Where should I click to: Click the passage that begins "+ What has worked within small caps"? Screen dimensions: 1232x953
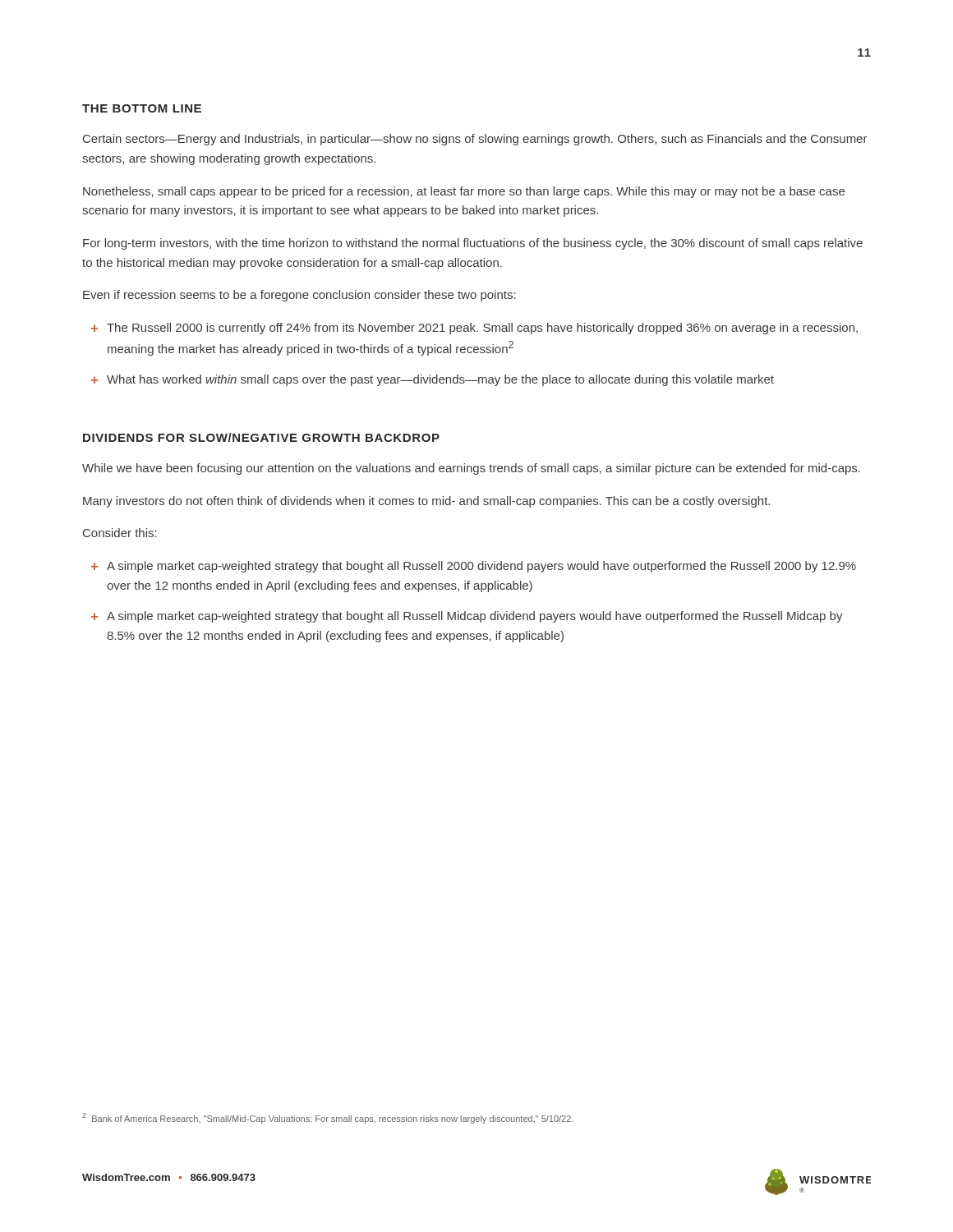pyautogui.click(x=432, y=381)
